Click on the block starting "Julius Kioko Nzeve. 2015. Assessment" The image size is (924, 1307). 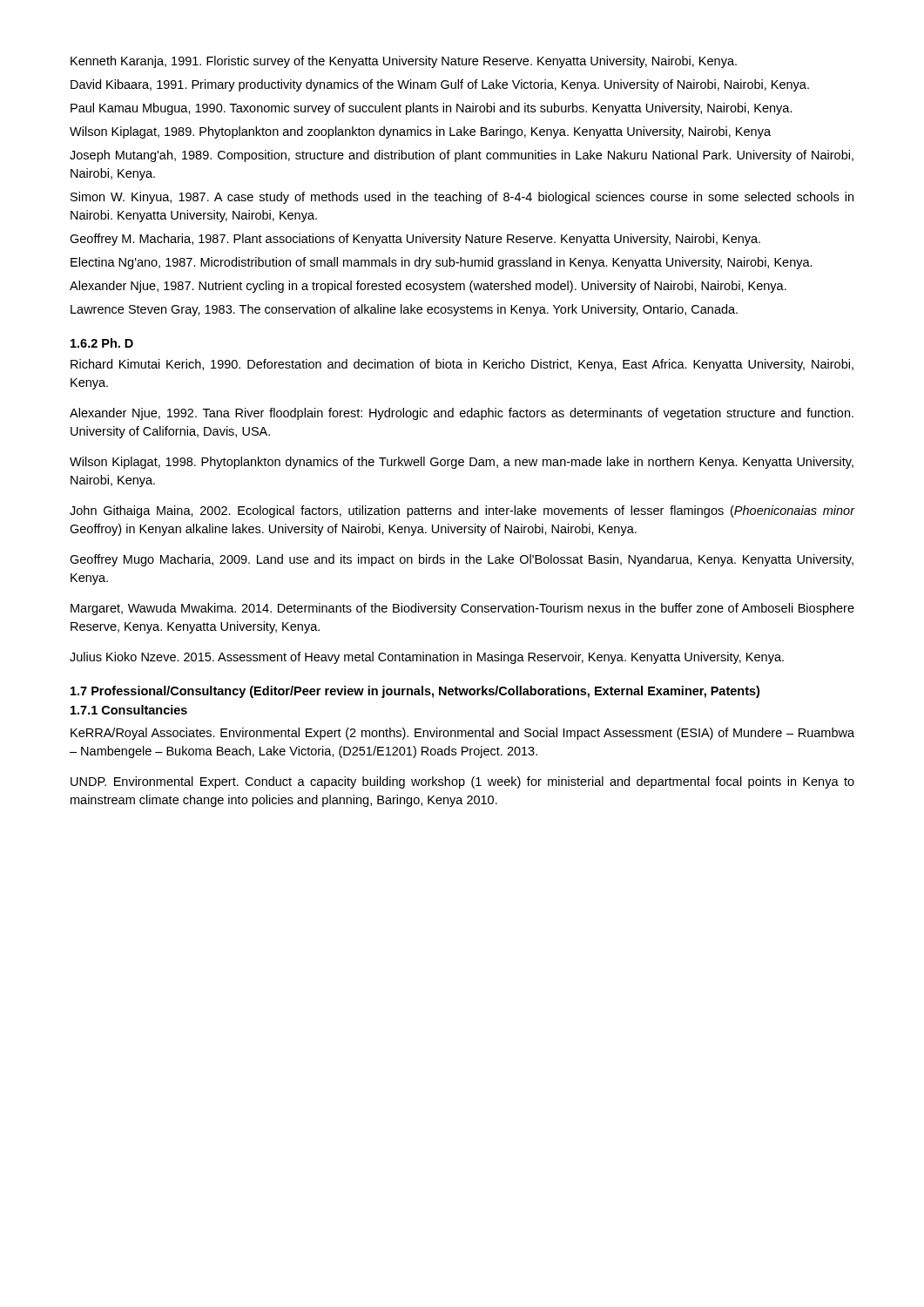tap(427, 657)
